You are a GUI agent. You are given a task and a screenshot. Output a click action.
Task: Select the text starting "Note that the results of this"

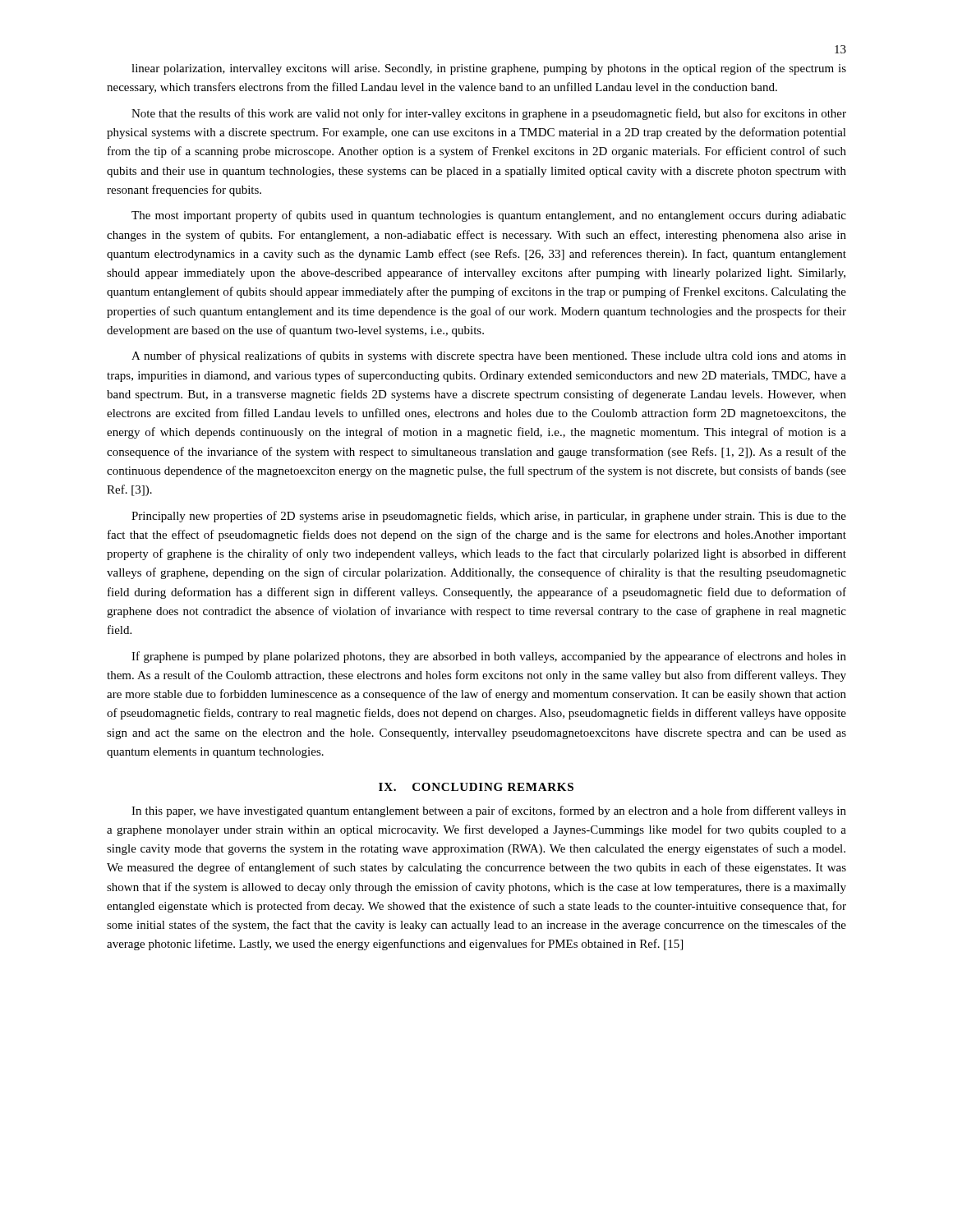[x=476, y=151]
